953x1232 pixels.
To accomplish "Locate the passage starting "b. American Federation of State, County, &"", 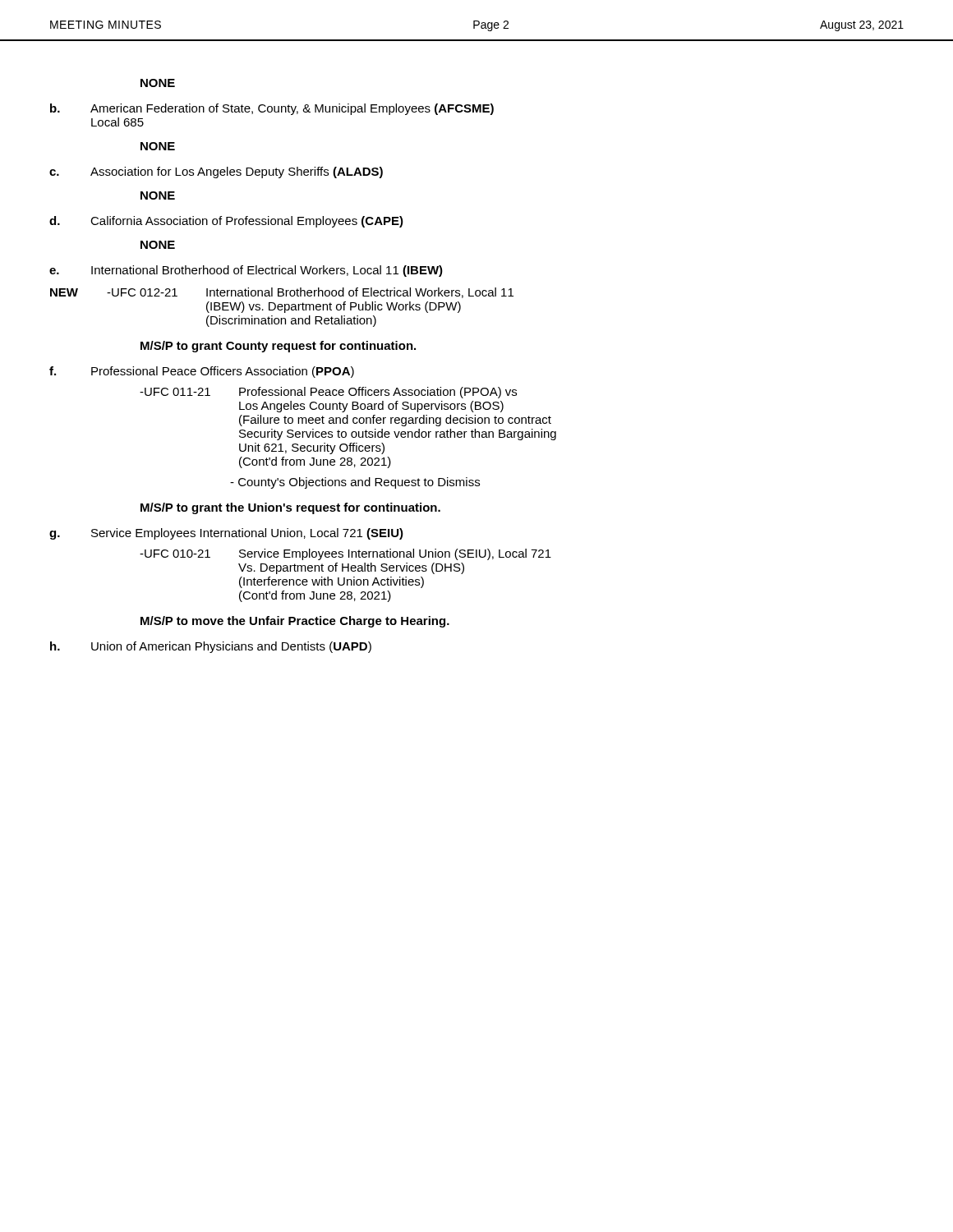I will (476, 115).
